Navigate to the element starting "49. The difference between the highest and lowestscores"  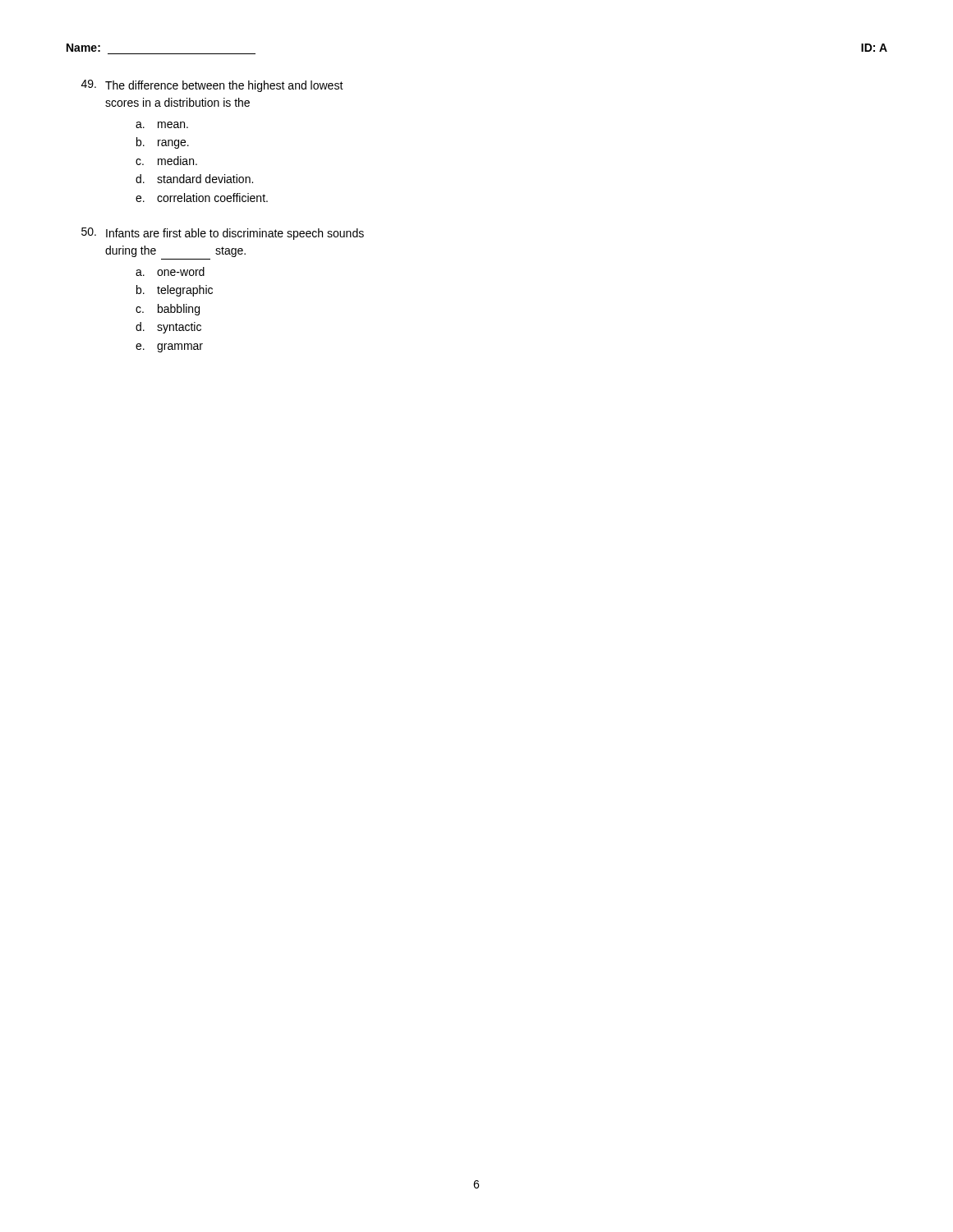click(212, 86)
